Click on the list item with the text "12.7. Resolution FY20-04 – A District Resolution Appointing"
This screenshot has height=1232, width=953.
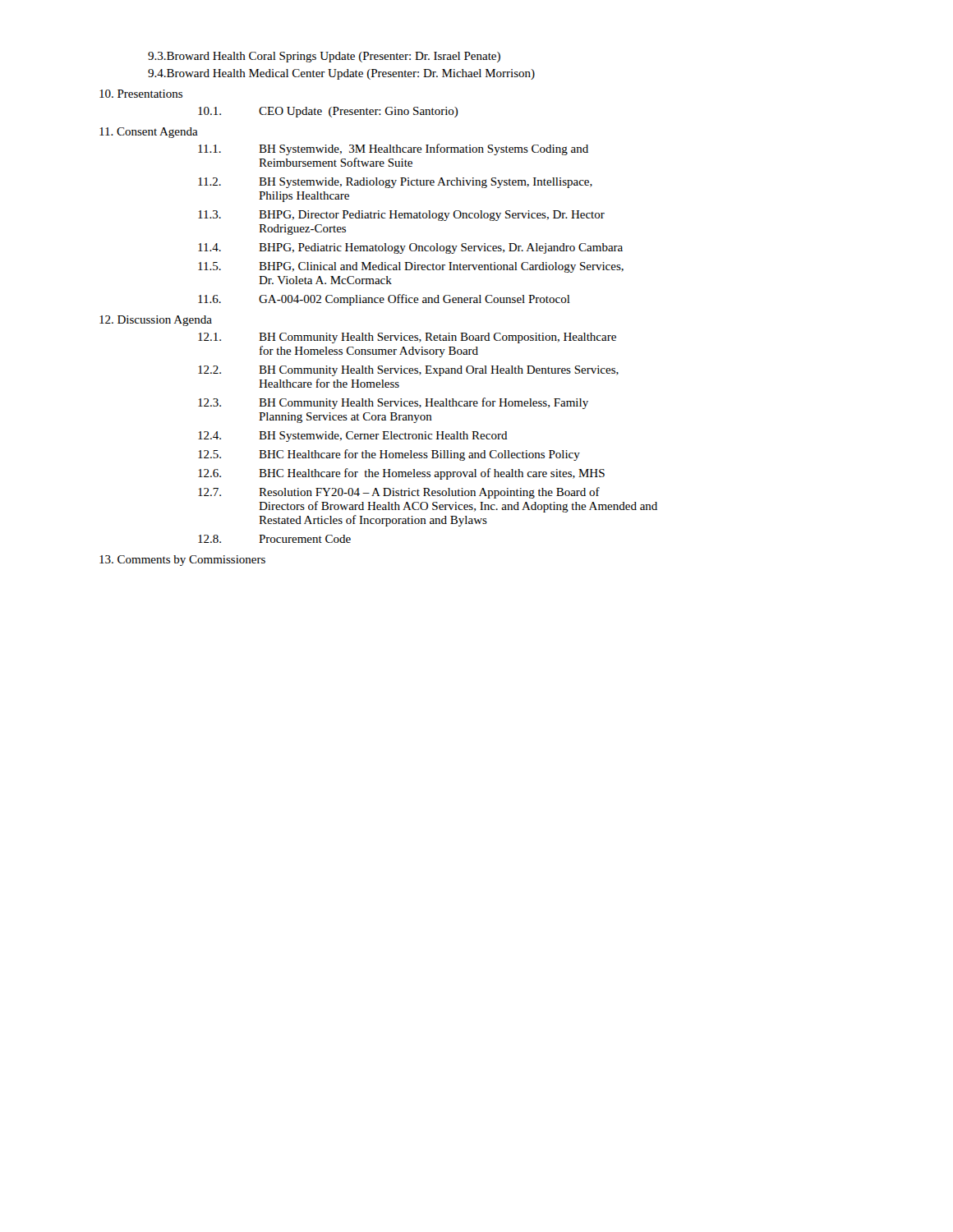pos(526,506)
